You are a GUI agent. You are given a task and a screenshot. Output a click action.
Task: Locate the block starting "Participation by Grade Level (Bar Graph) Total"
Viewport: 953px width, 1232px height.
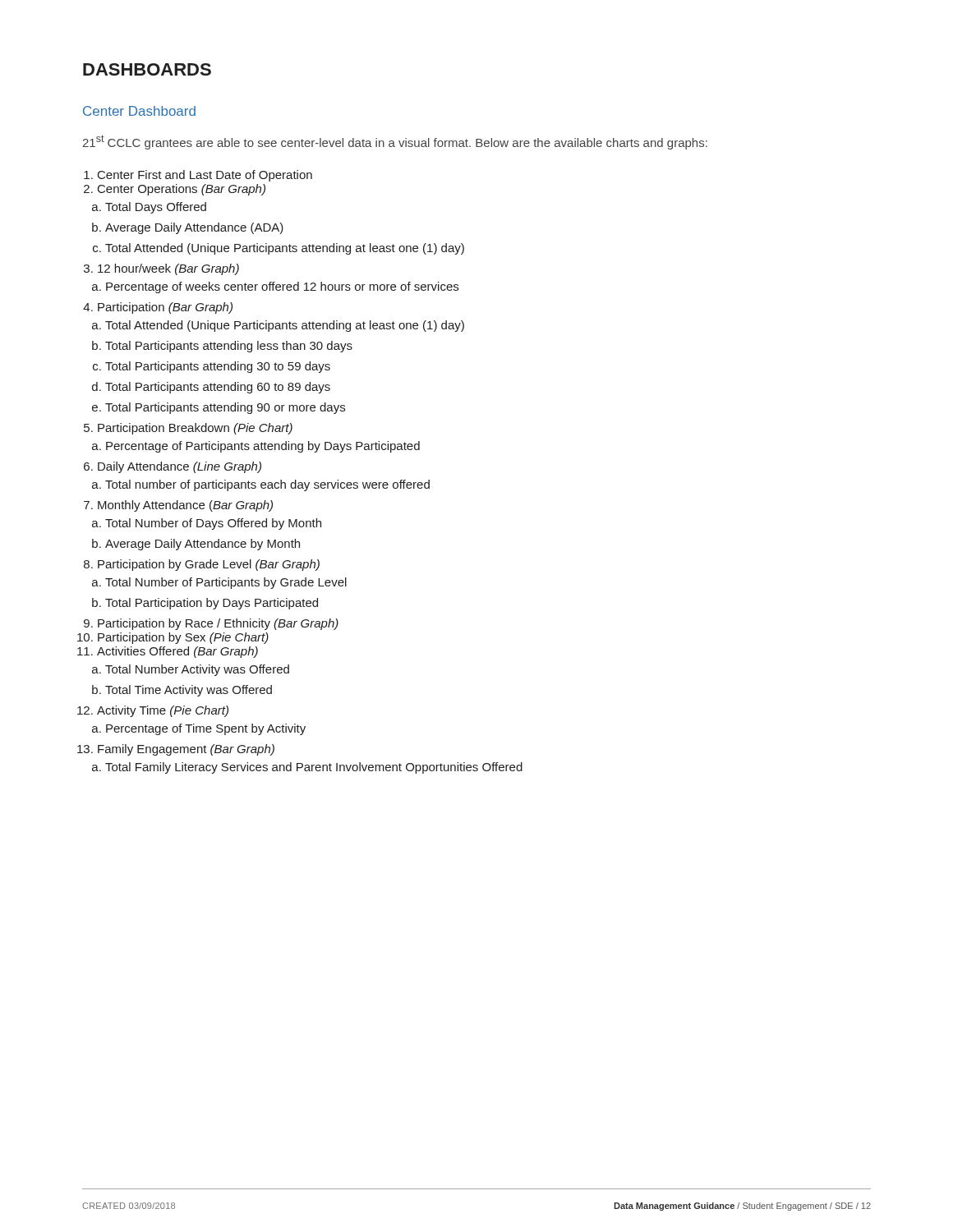click(x=209, y=565)
